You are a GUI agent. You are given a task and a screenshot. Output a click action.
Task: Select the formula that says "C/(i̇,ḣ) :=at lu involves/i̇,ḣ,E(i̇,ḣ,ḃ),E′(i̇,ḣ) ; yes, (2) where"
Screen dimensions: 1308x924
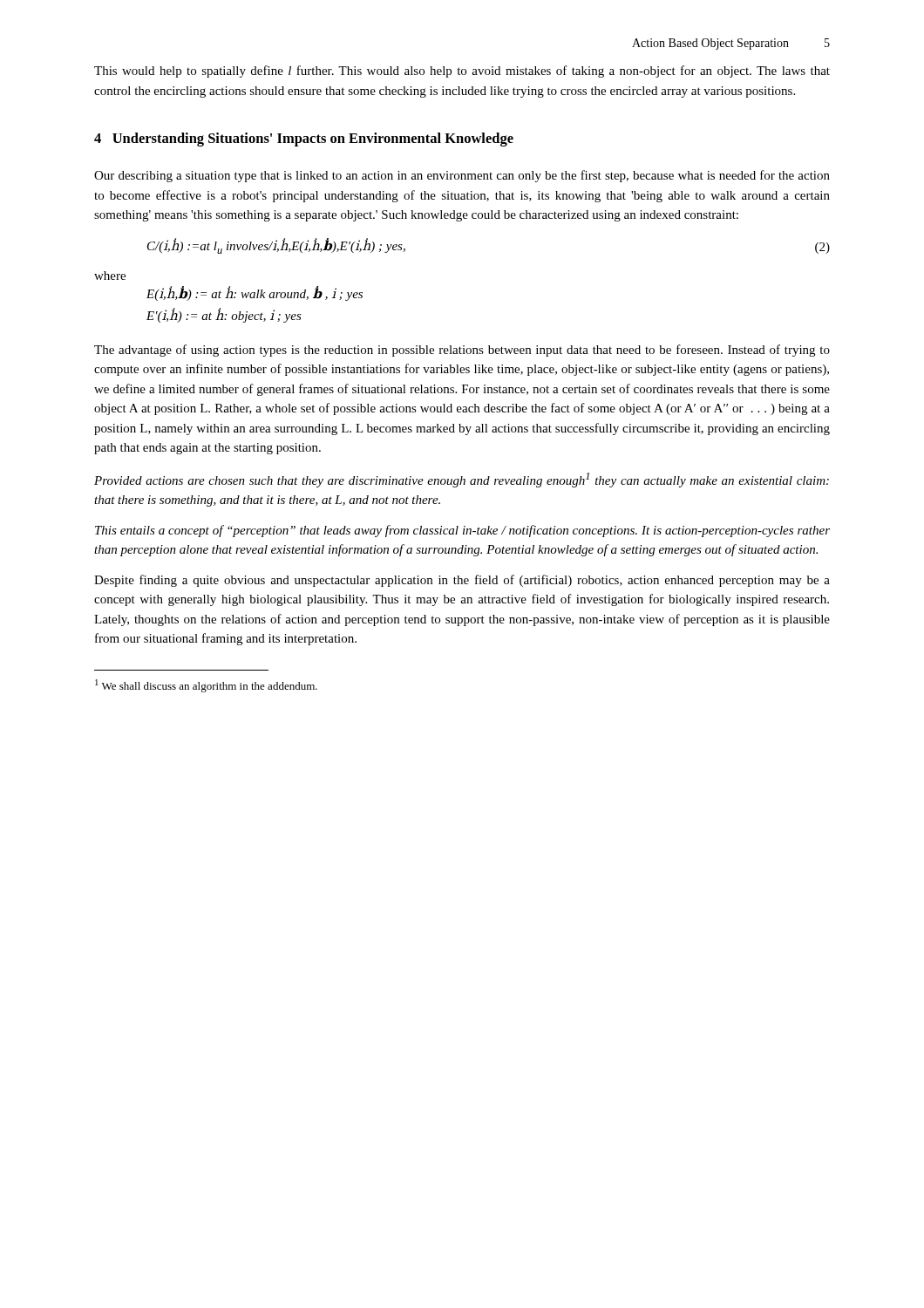click(284, 245)
